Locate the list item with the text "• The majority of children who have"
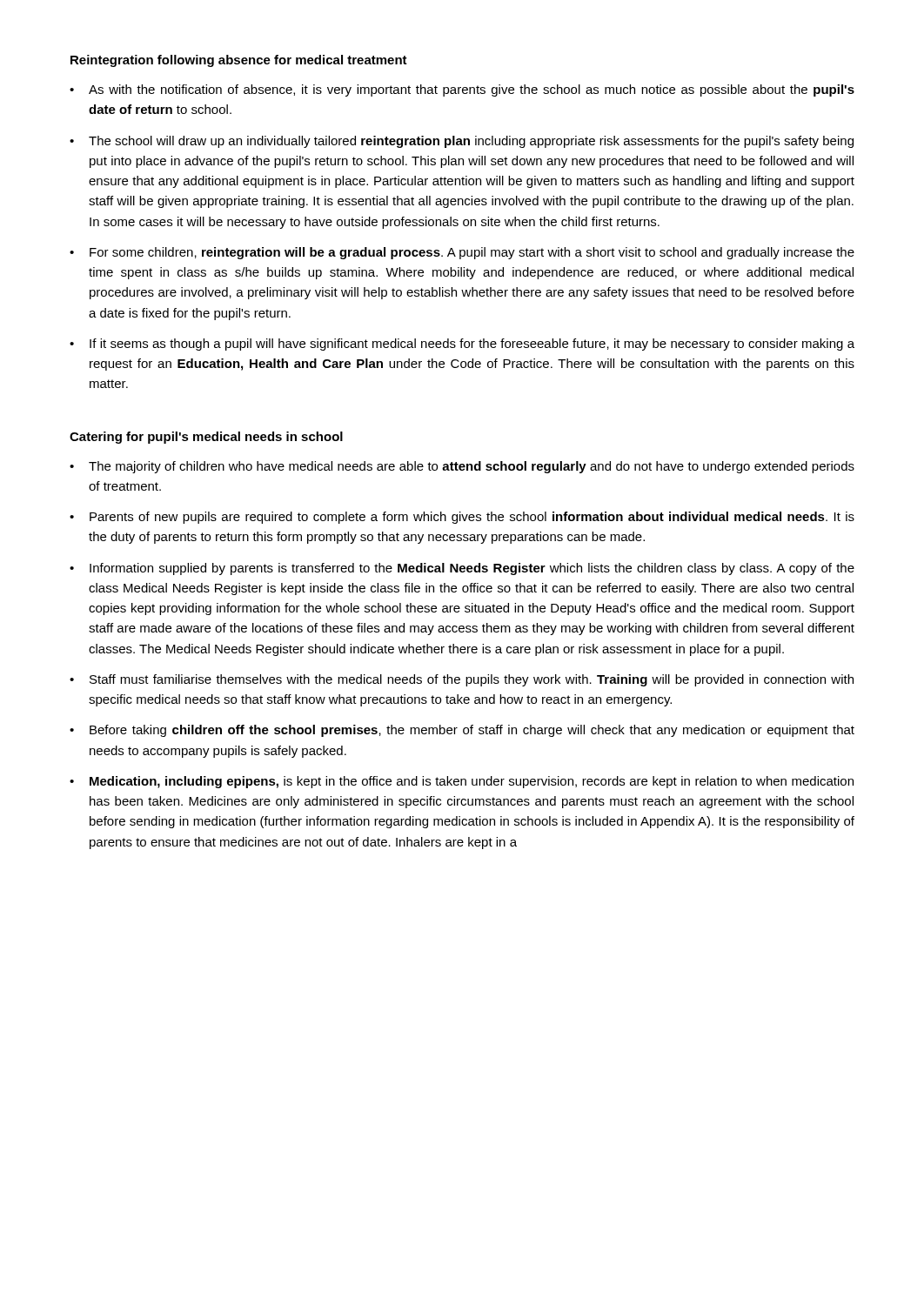Screen dimensions: 1305x924 [462, 476]
